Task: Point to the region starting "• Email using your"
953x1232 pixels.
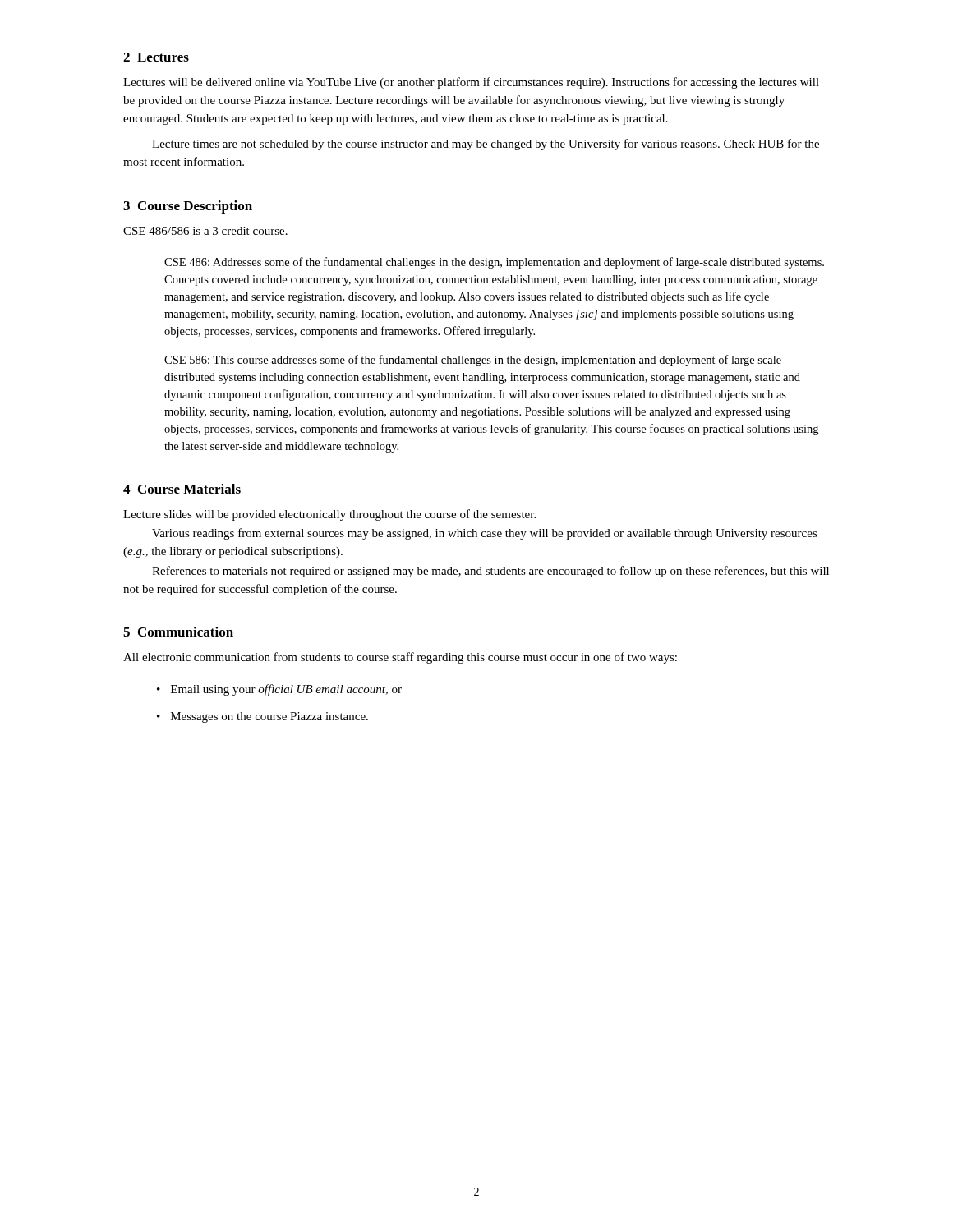Action: click(x=279, y=689)
